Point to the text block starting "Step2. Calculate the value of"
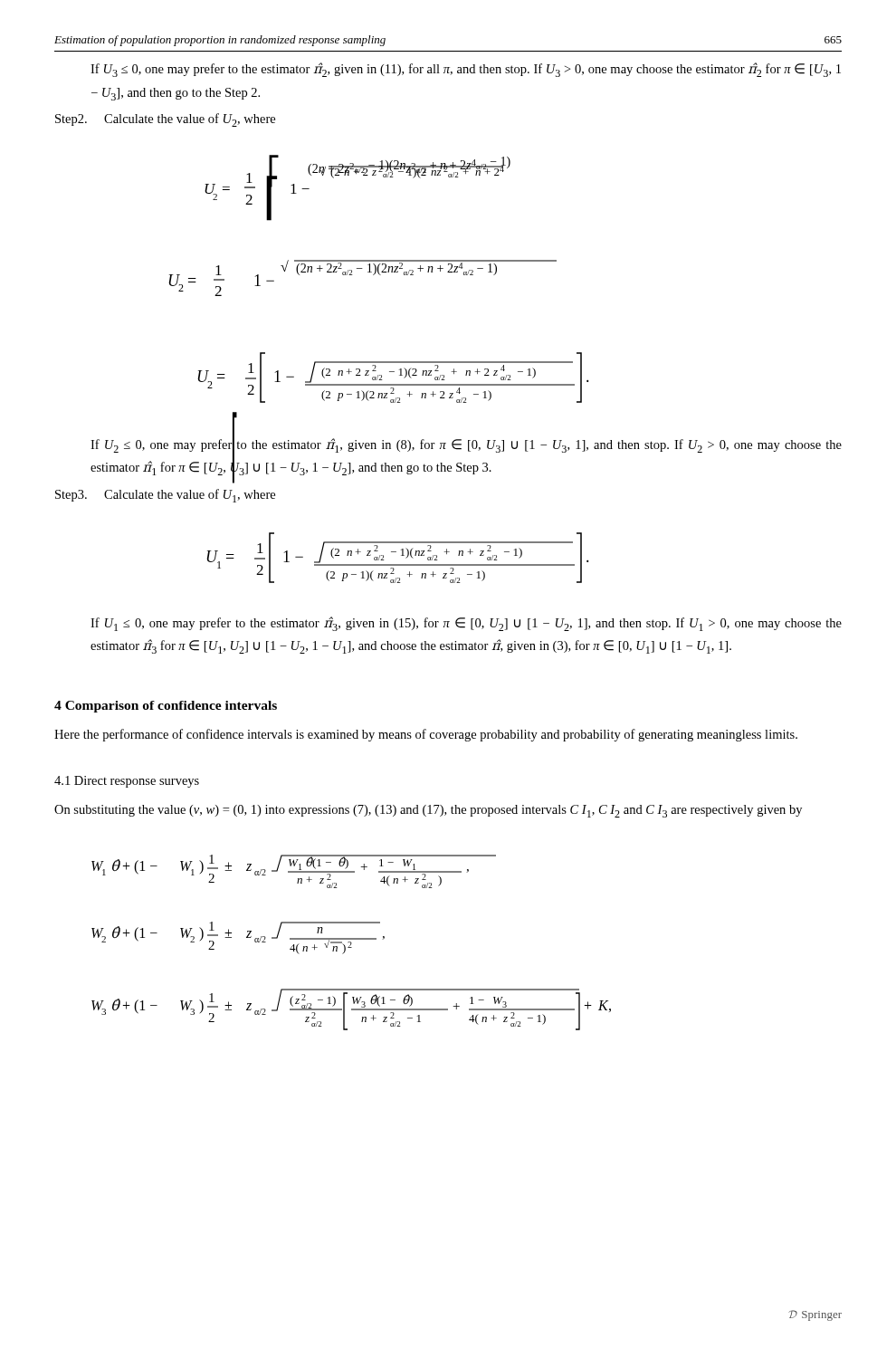 (165, 120)
